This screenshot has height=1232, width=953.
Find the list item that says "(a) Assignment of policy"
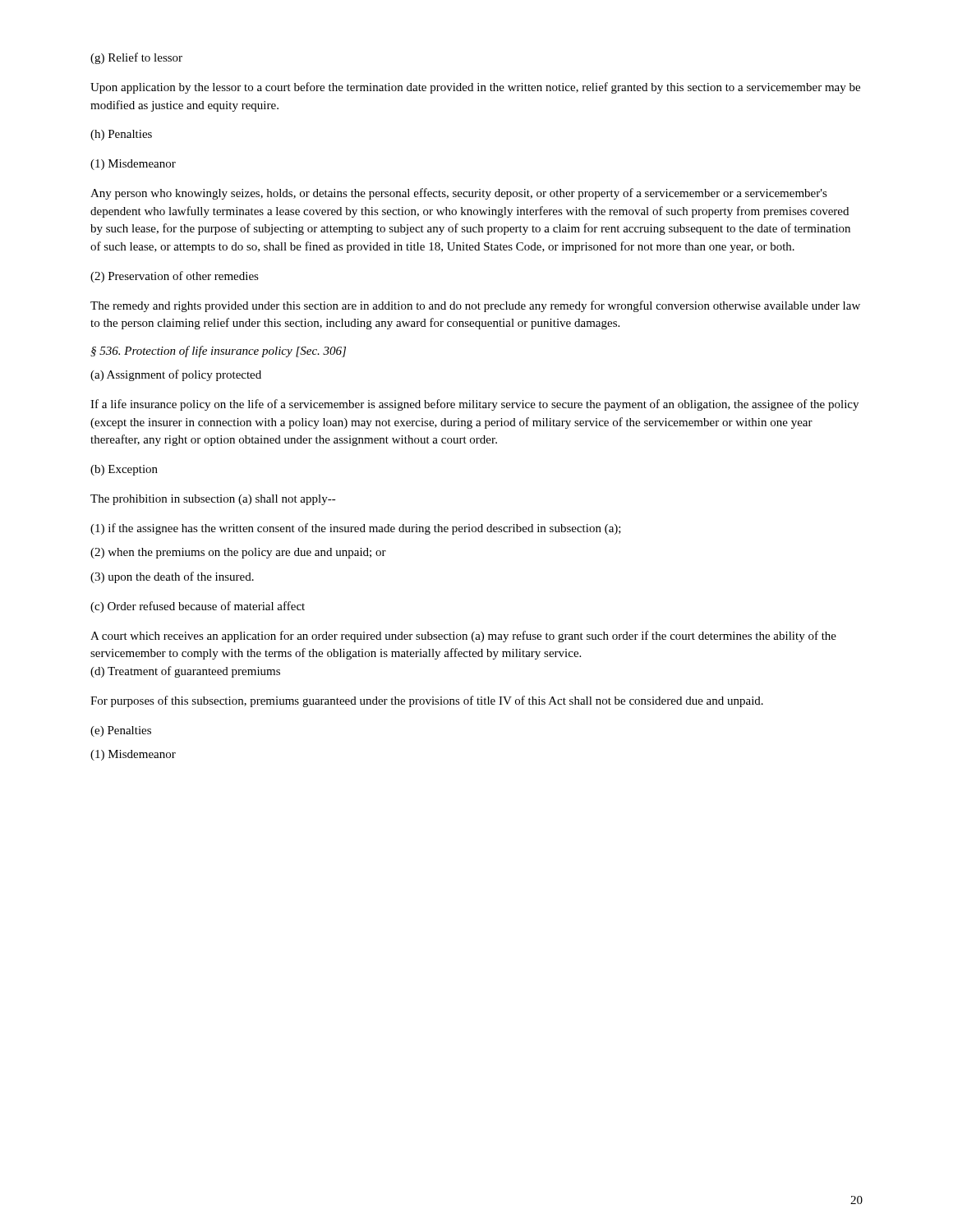[176, 375]
